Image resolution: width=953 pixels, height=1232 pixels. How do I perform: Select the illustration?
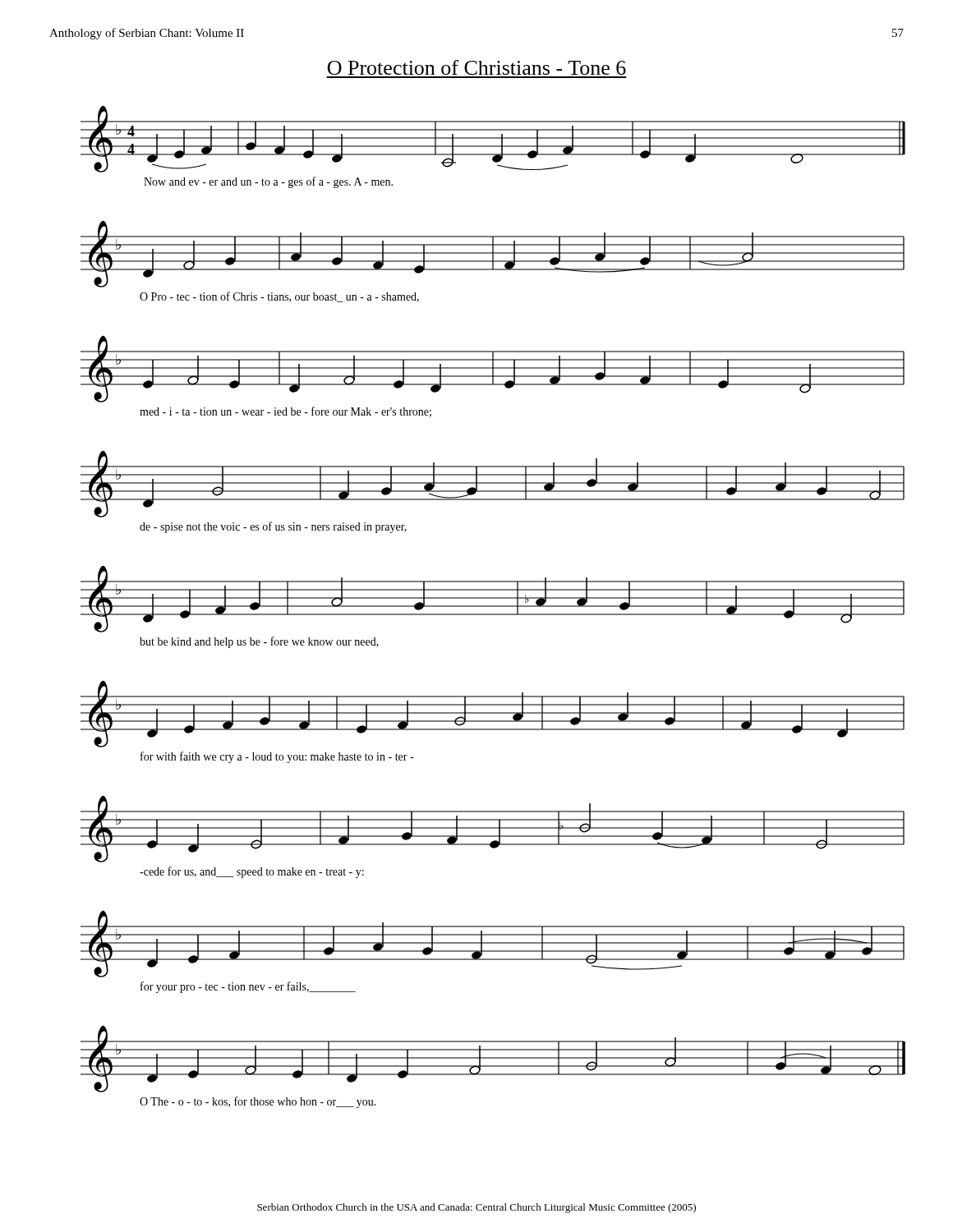476,632
